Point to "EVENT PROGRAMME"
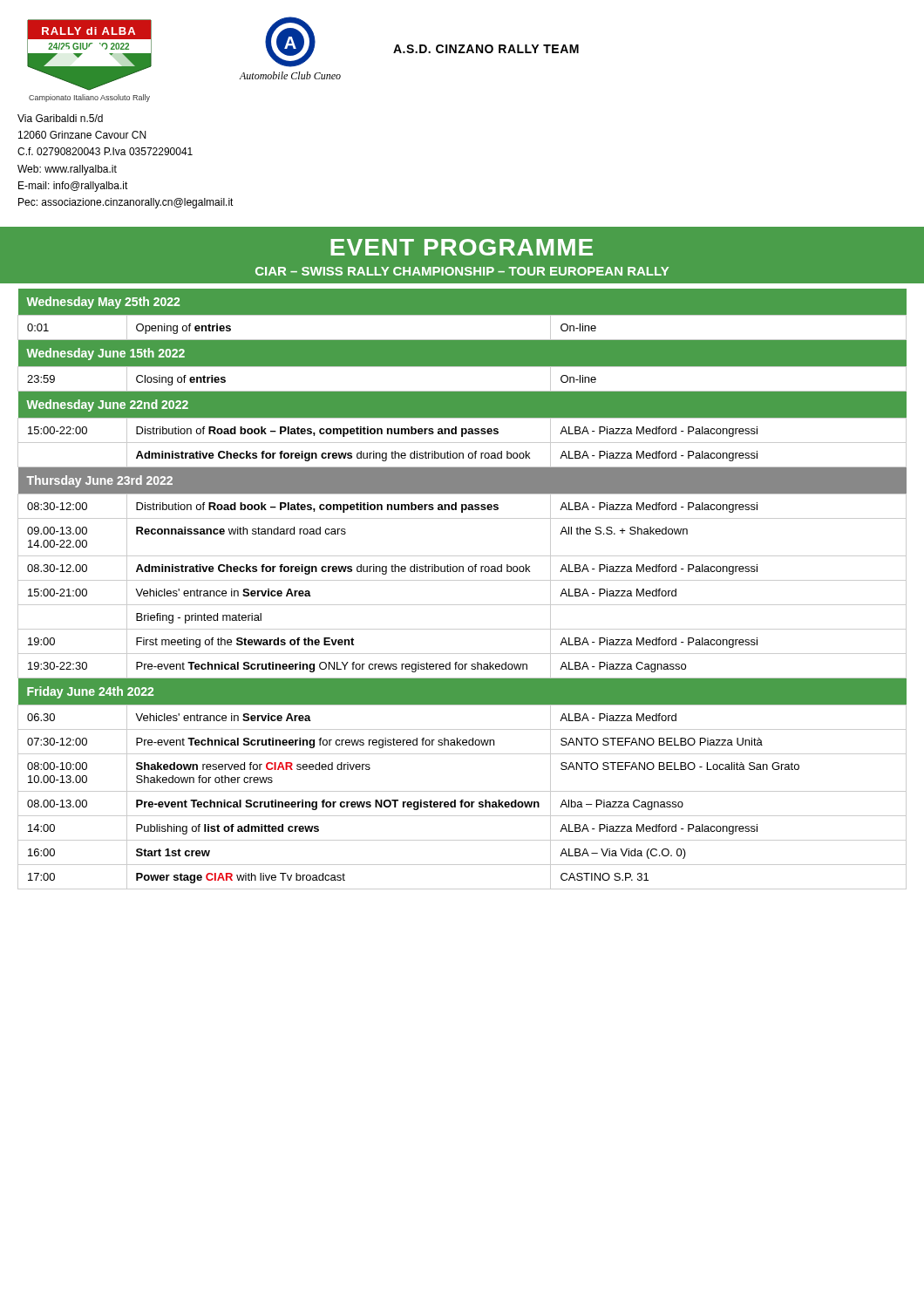924x1308 pixels. (462, 247)
